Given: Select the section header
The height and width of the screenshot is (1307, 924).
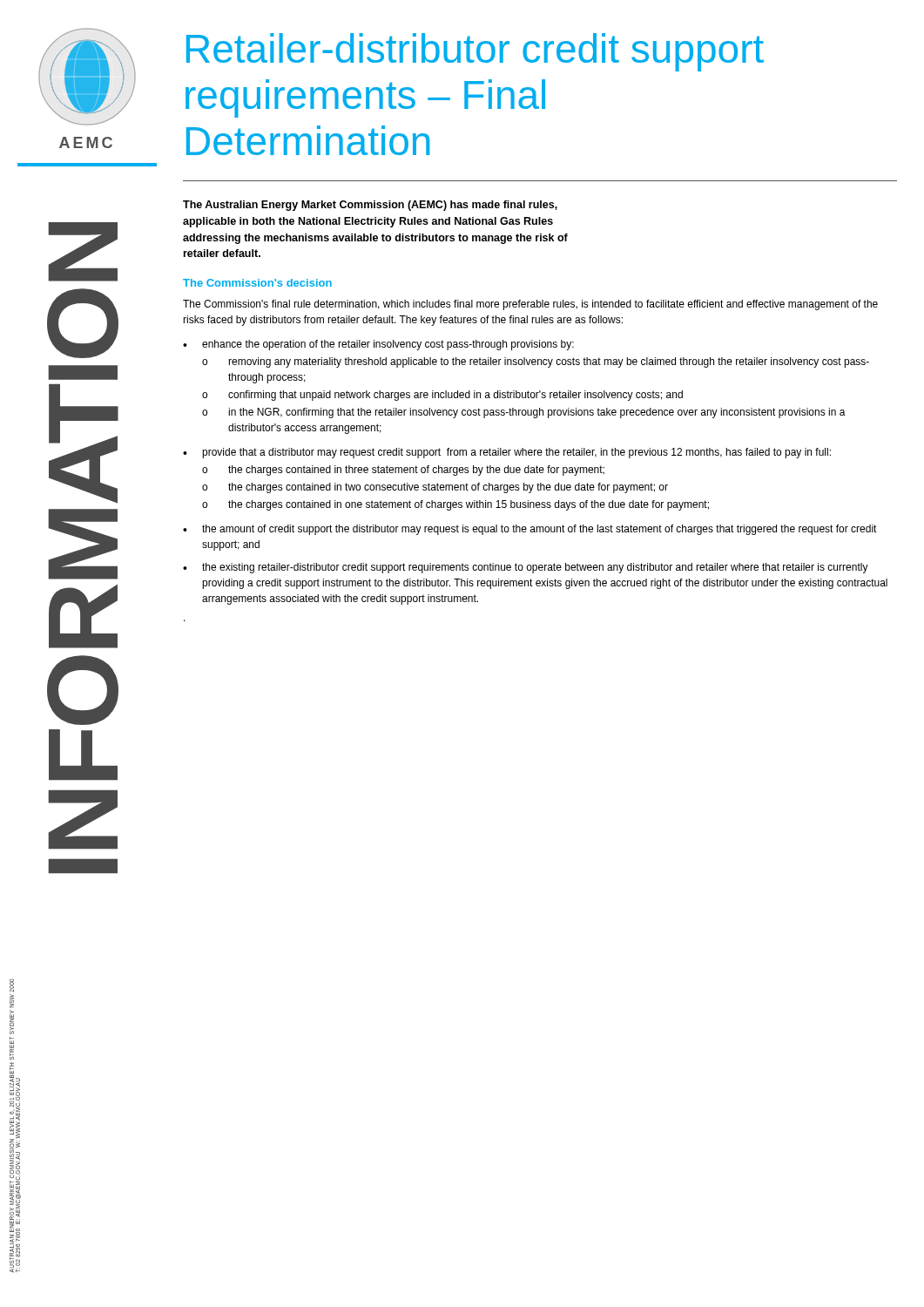Looking at the screenshot, I should [x=258, y=283].
